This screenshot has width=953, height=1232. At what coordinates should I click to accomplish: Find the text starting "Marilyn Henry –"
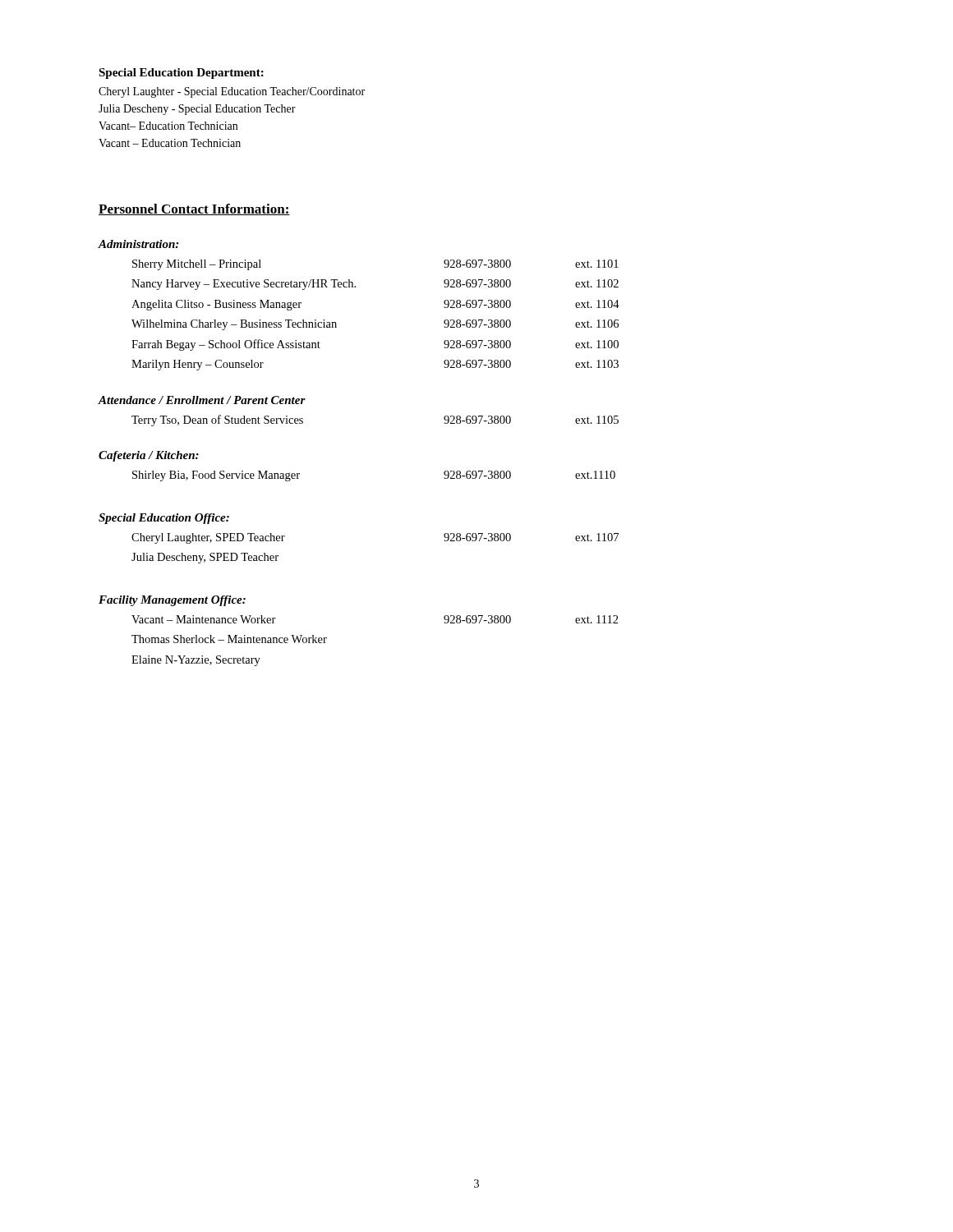(x=198, y=365)
